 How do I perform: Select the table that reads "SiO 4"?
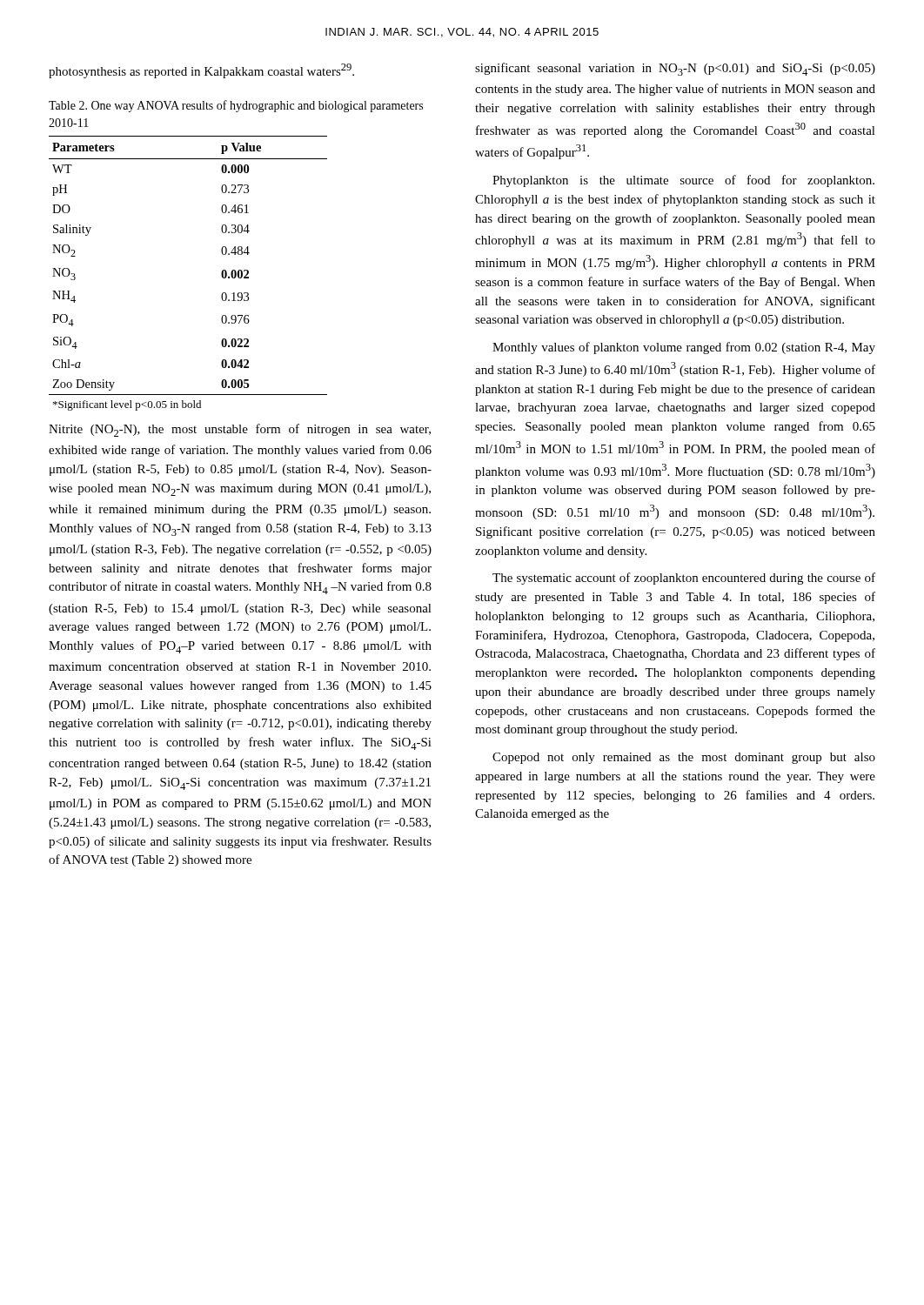coord(240,276)
